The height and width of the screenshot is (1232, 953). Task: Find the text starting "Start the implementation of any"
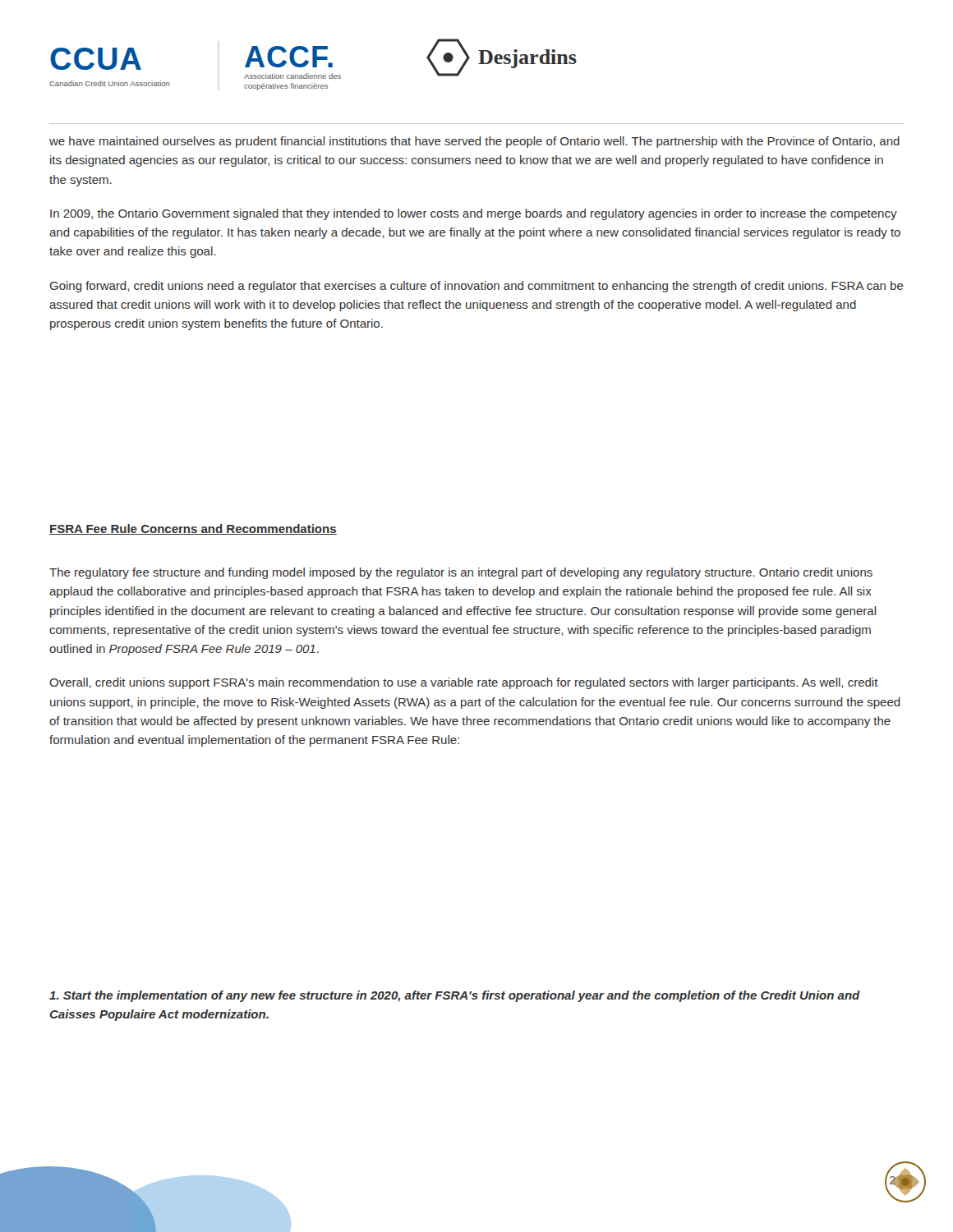476,1005
